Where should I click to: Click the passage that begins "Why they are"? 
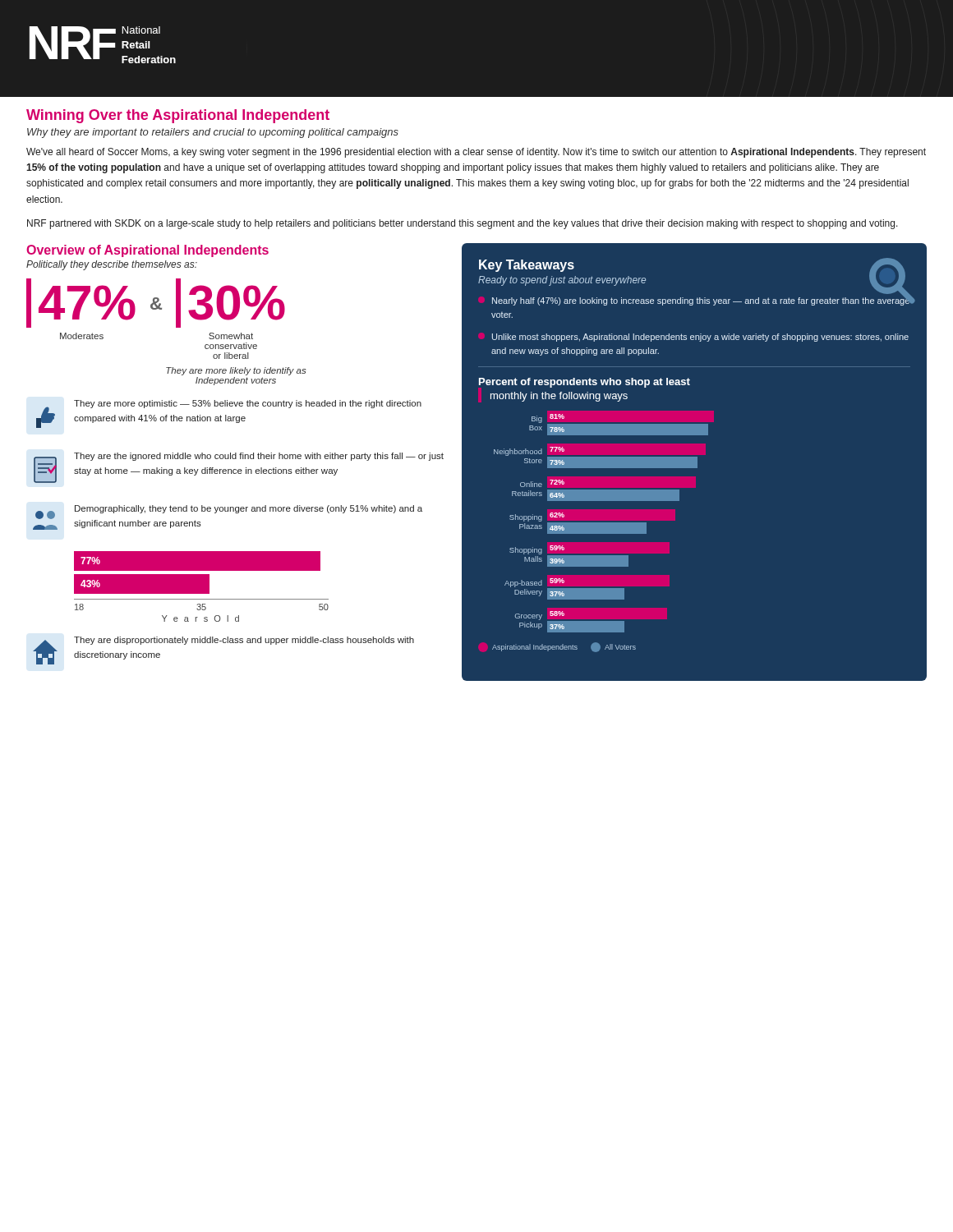coord(213,133)
